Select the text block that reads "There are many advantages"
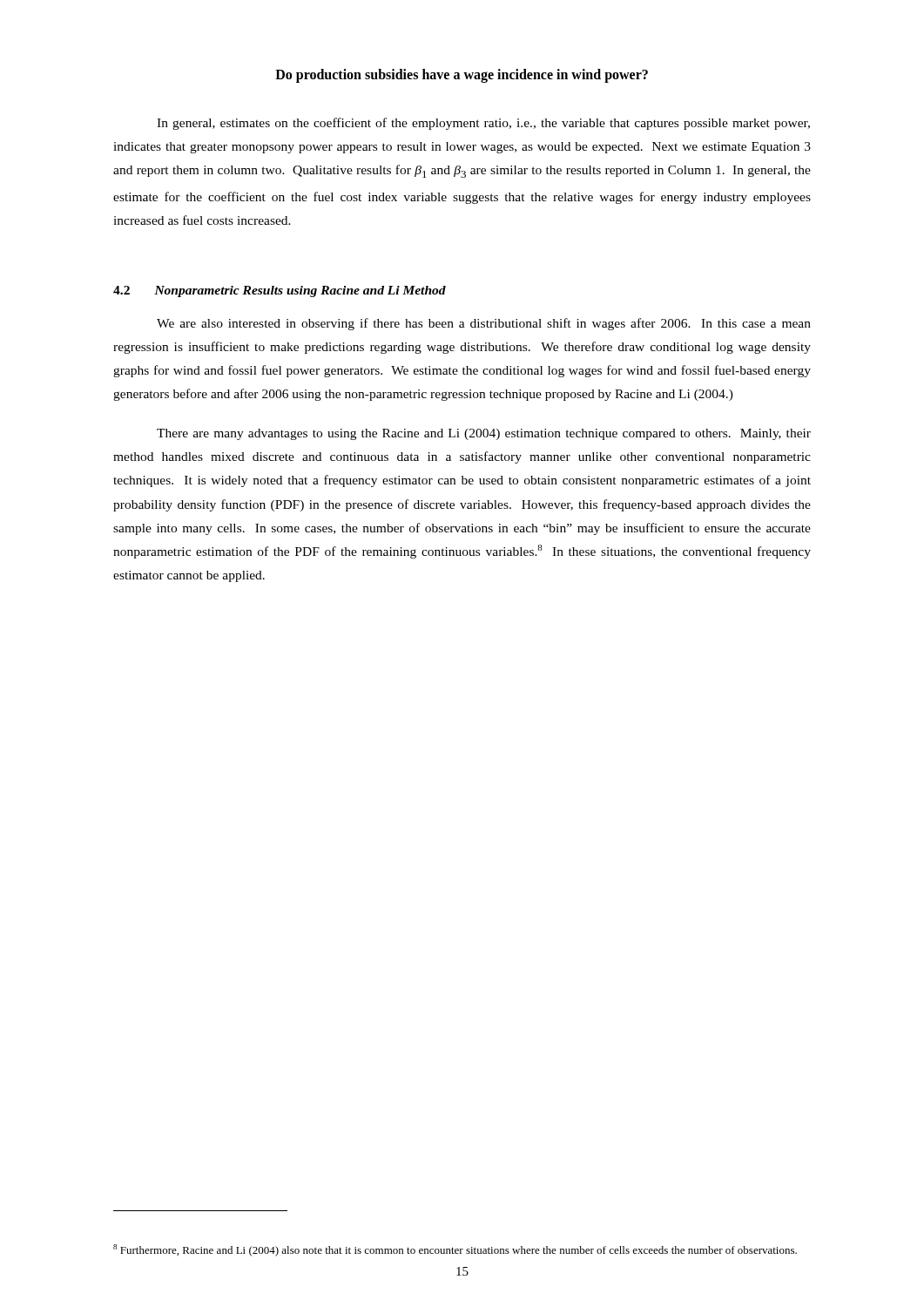 pyautogui.click(x=462, y=504)
